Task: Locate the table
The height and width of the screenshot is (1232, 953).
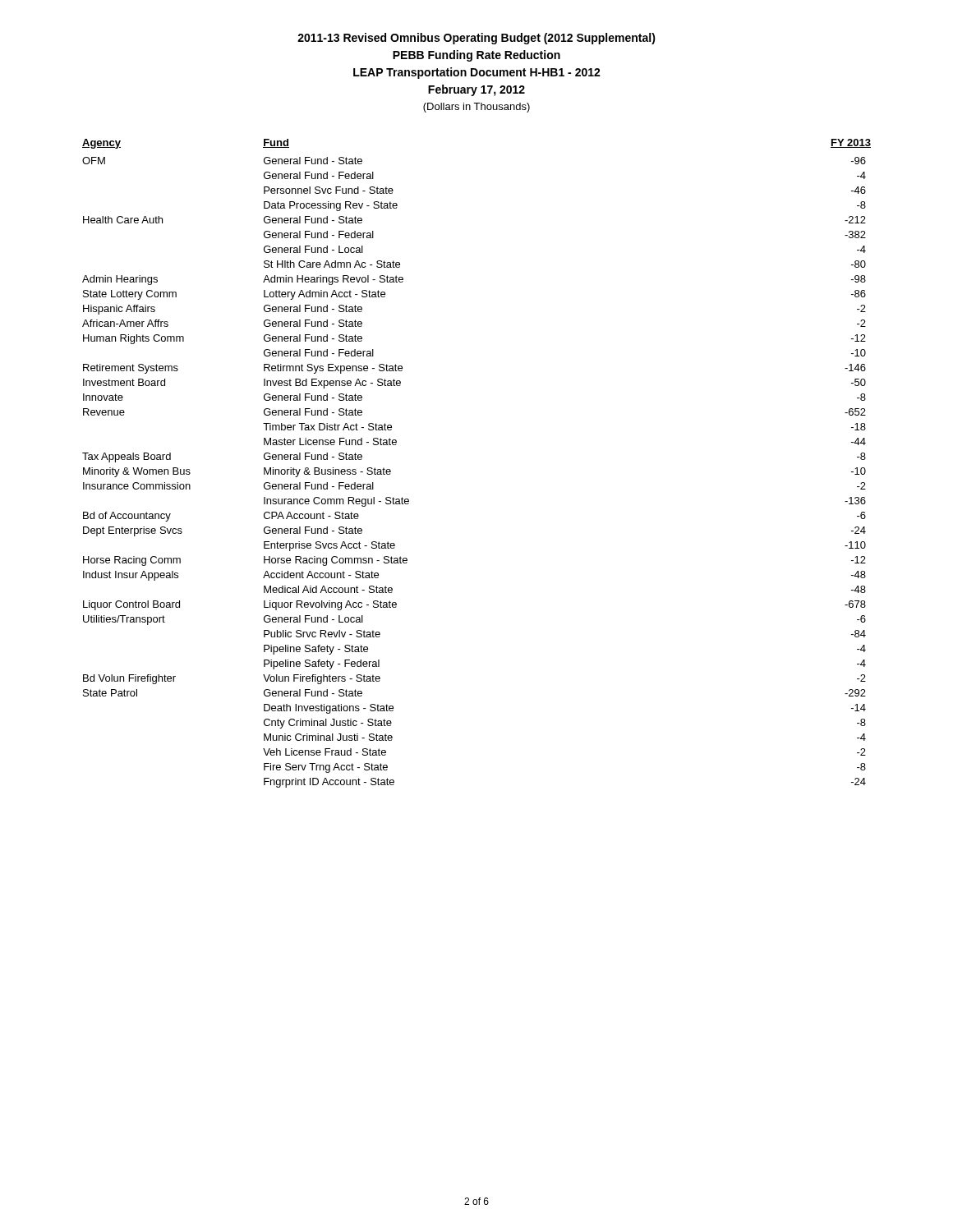Action: click(x=476, y=462)
